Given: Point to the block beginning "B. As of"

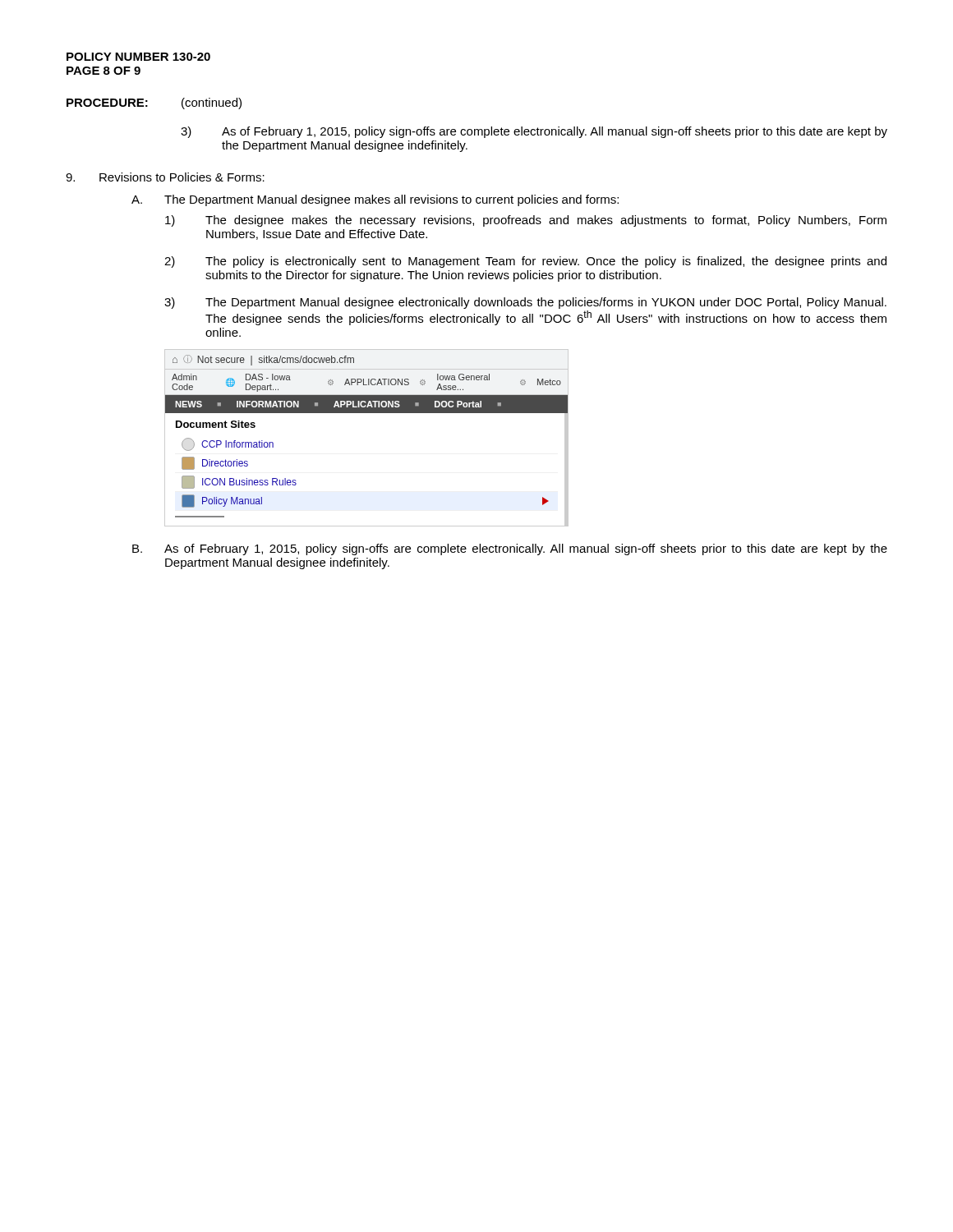Looking at the screenshot, I should (509, 555).
